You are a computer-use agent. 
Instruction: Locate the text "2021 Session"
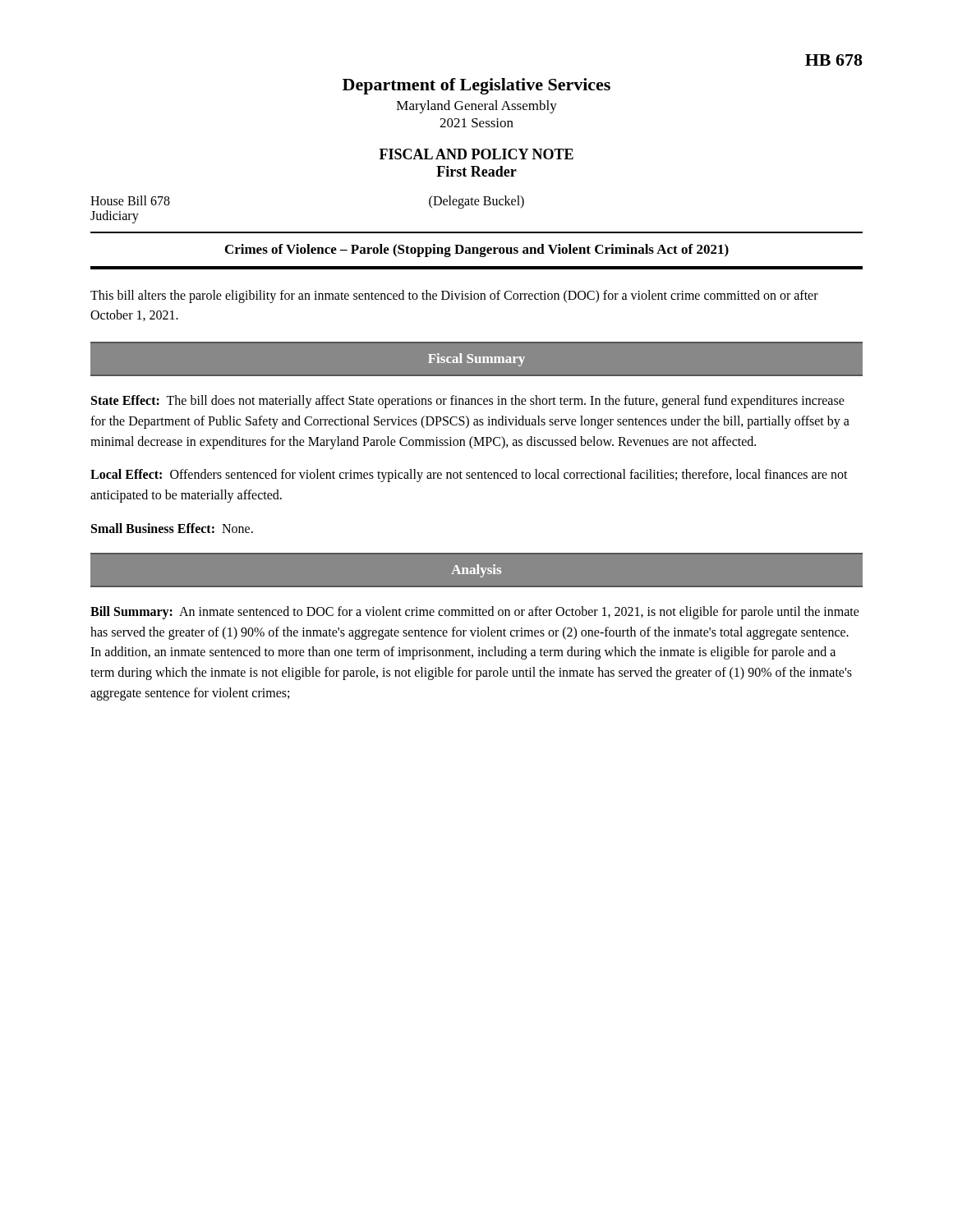pyautogui.click(x=476, y=123)
